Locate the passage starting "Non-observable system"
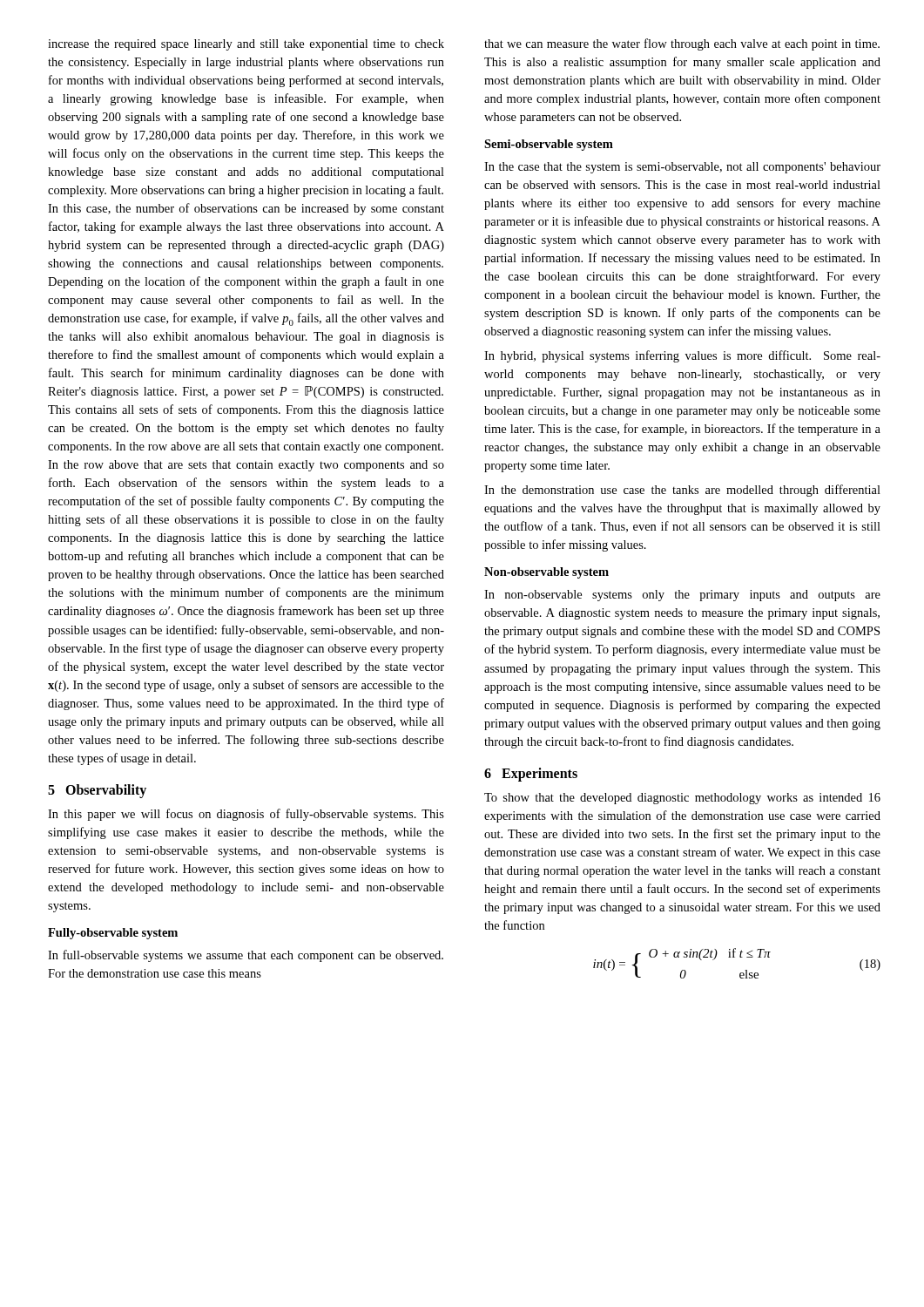 [546, 572]
